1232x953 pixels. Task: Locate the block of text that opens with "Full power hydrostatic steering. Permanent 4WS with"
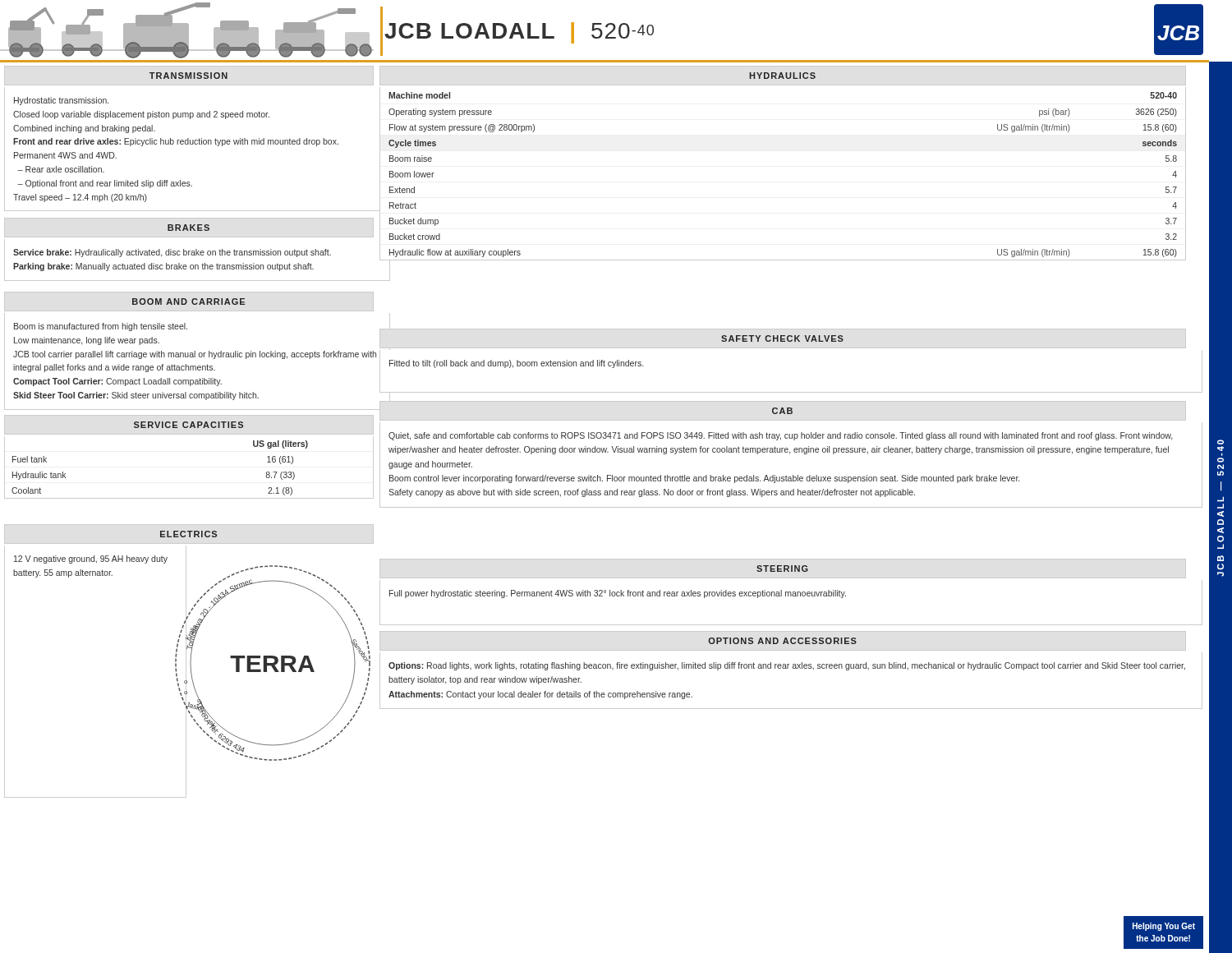(x=618, y=593)
